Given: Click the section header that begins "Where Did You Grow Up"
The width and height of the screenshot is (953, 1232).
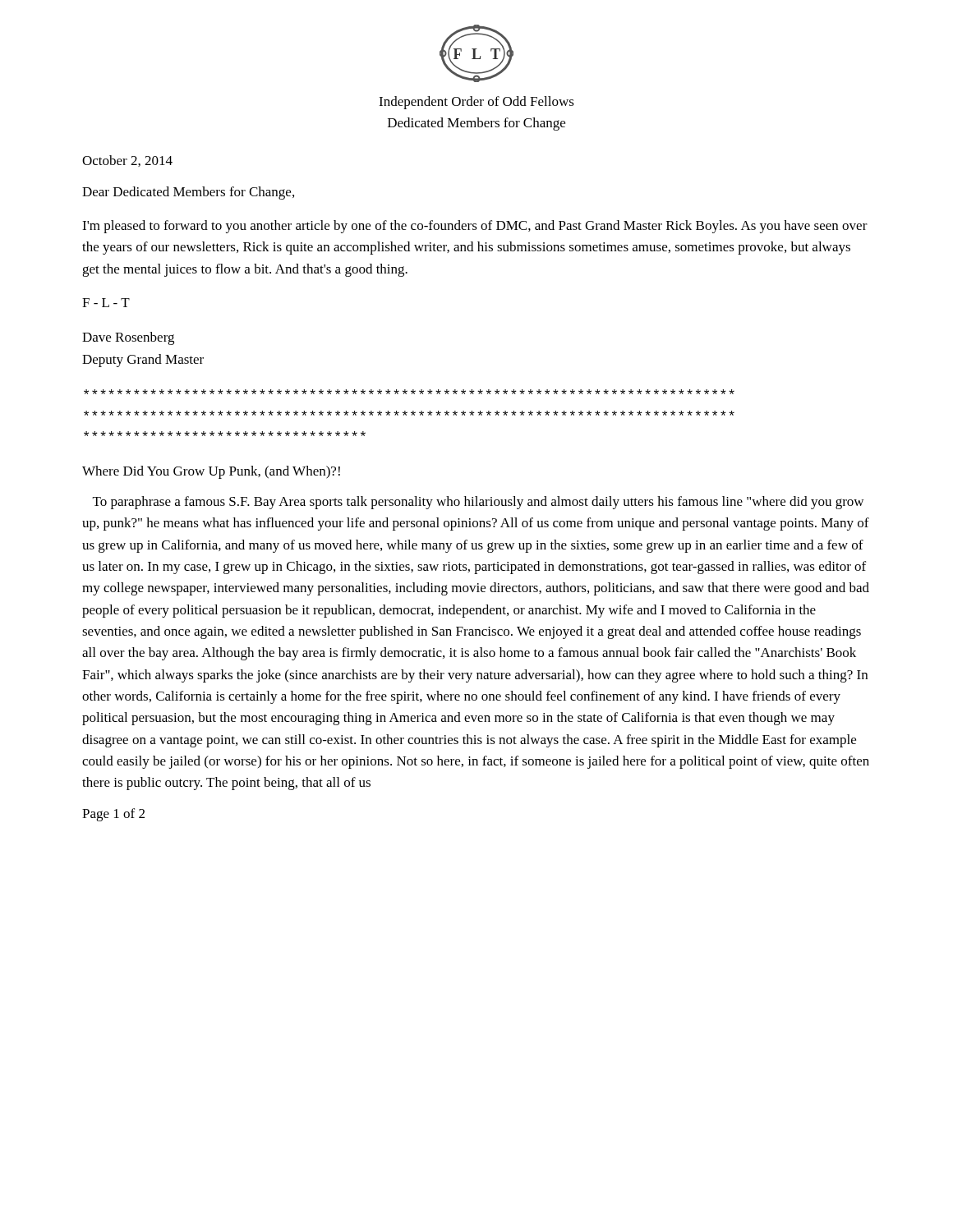Looking at the screenshot, I should click(x=212, y=471).
